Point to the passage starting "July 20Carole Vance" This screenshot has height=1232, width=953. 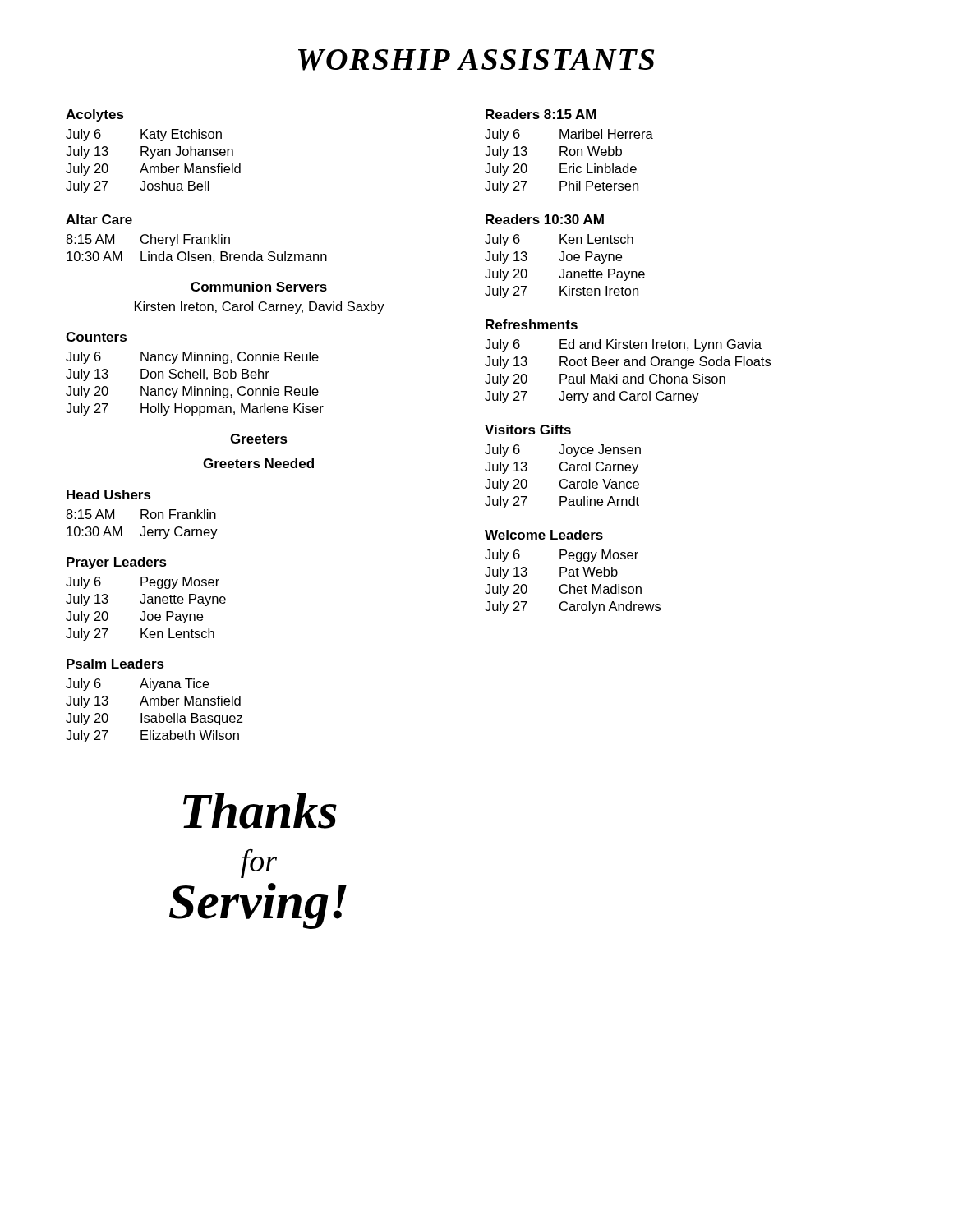pyautogui.click(x=562, y=484)
